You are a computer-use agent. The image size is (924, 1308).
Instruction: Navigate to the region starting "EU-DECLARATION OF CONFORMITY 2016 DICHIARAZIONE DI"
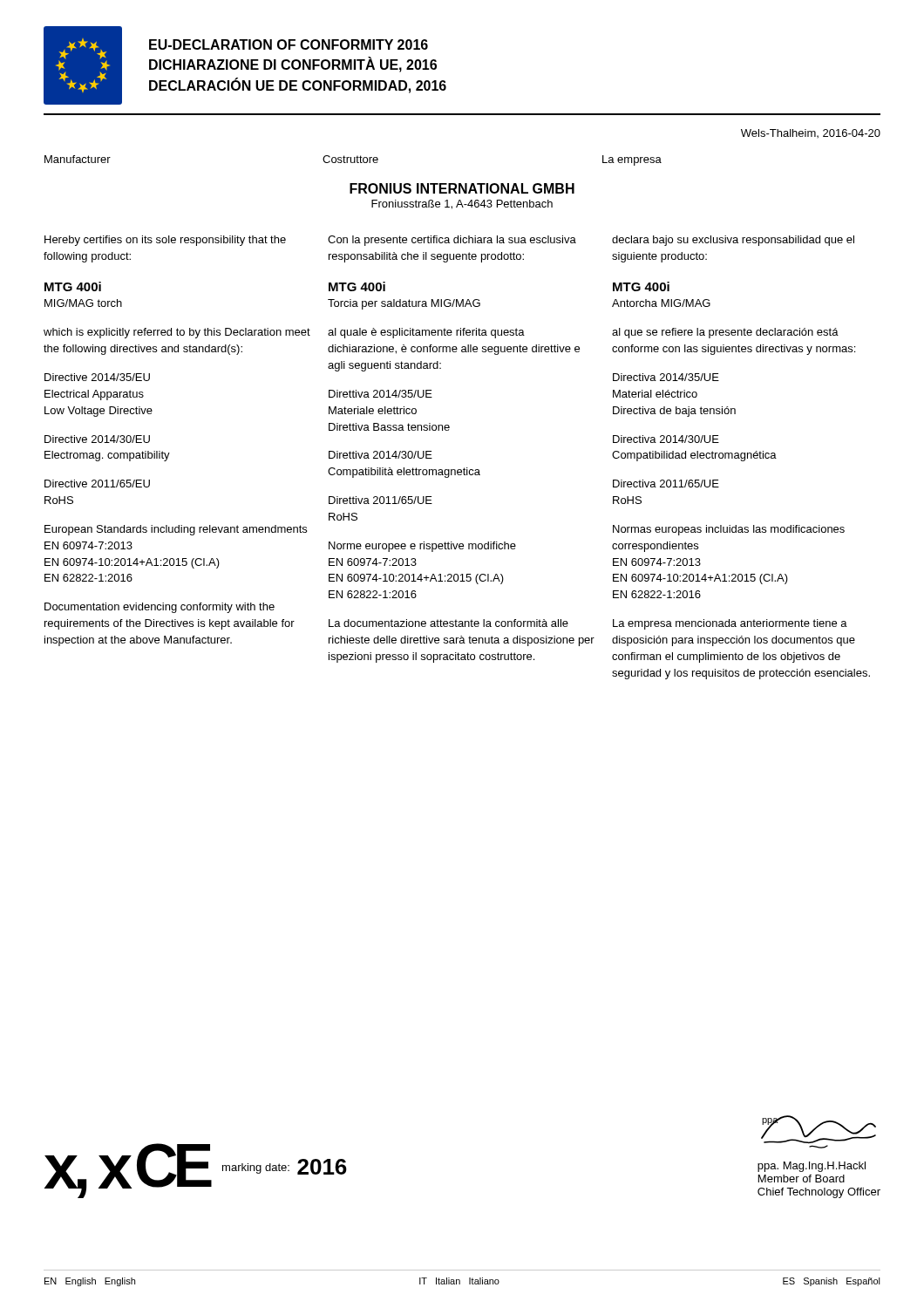point(289,44)
